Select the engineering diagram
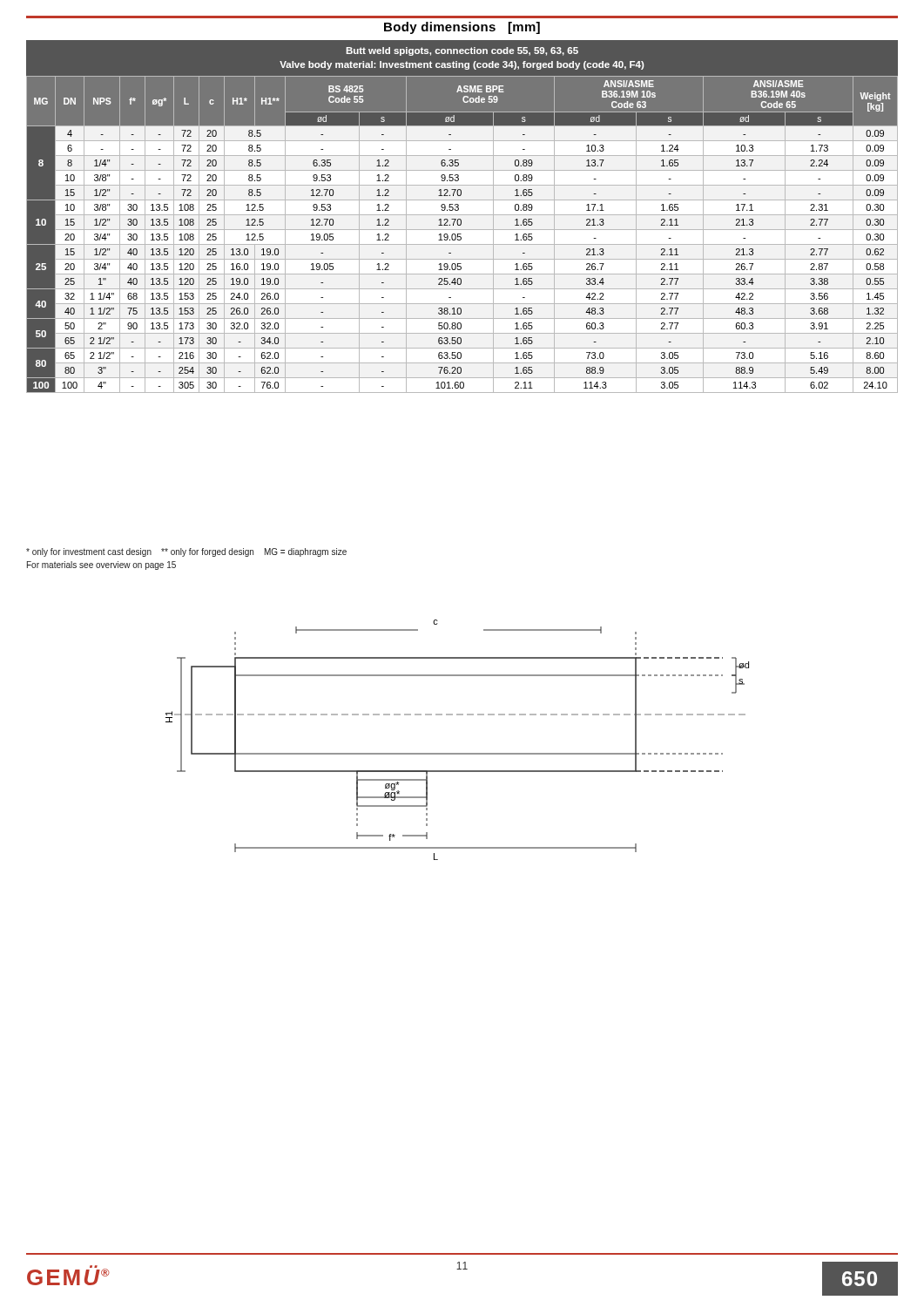Image resolution: width=924 pixels, height=1307 pixels. (x=501, y=723)
